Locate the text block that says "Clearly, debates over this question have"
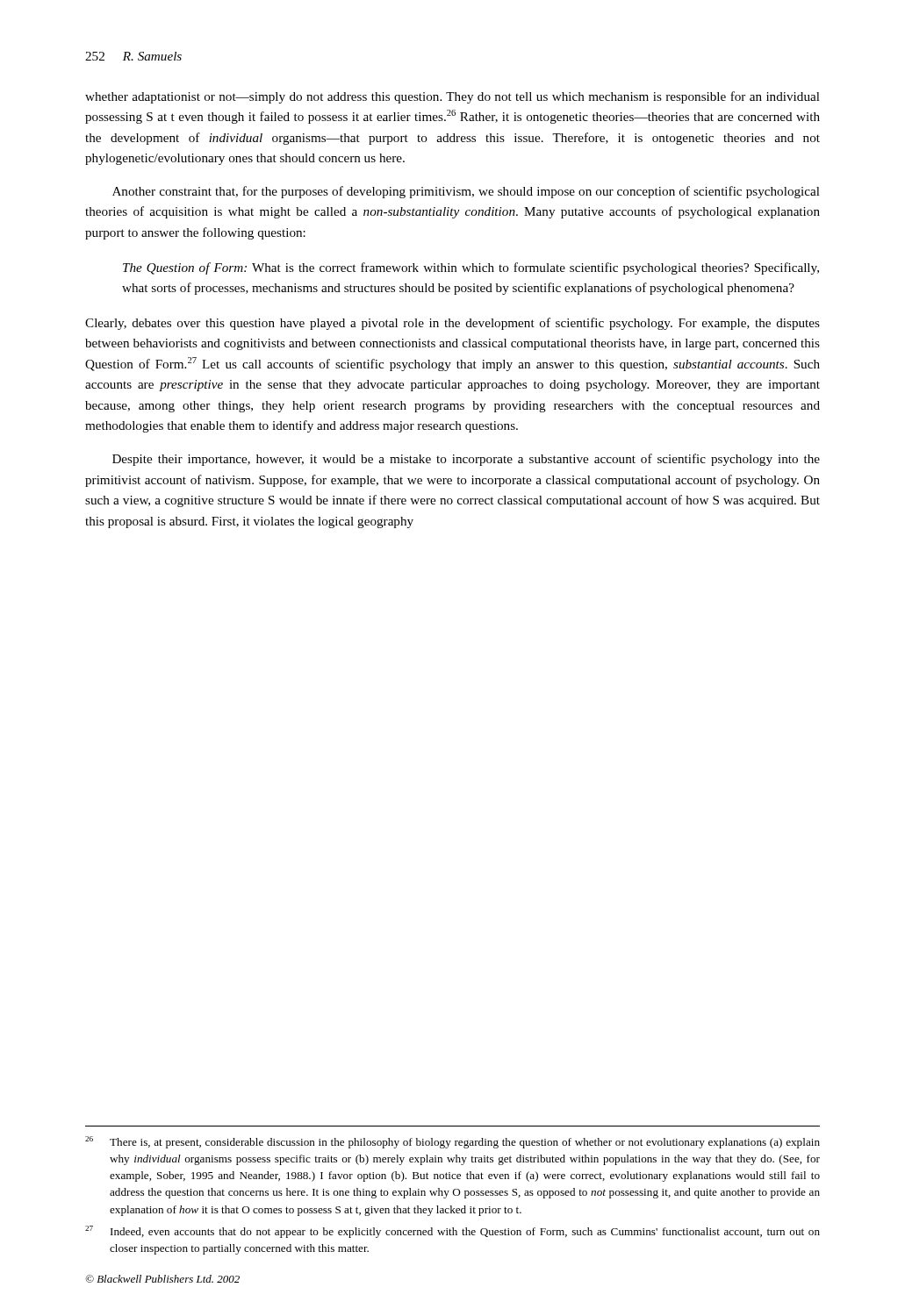 (x=452, y=374)
